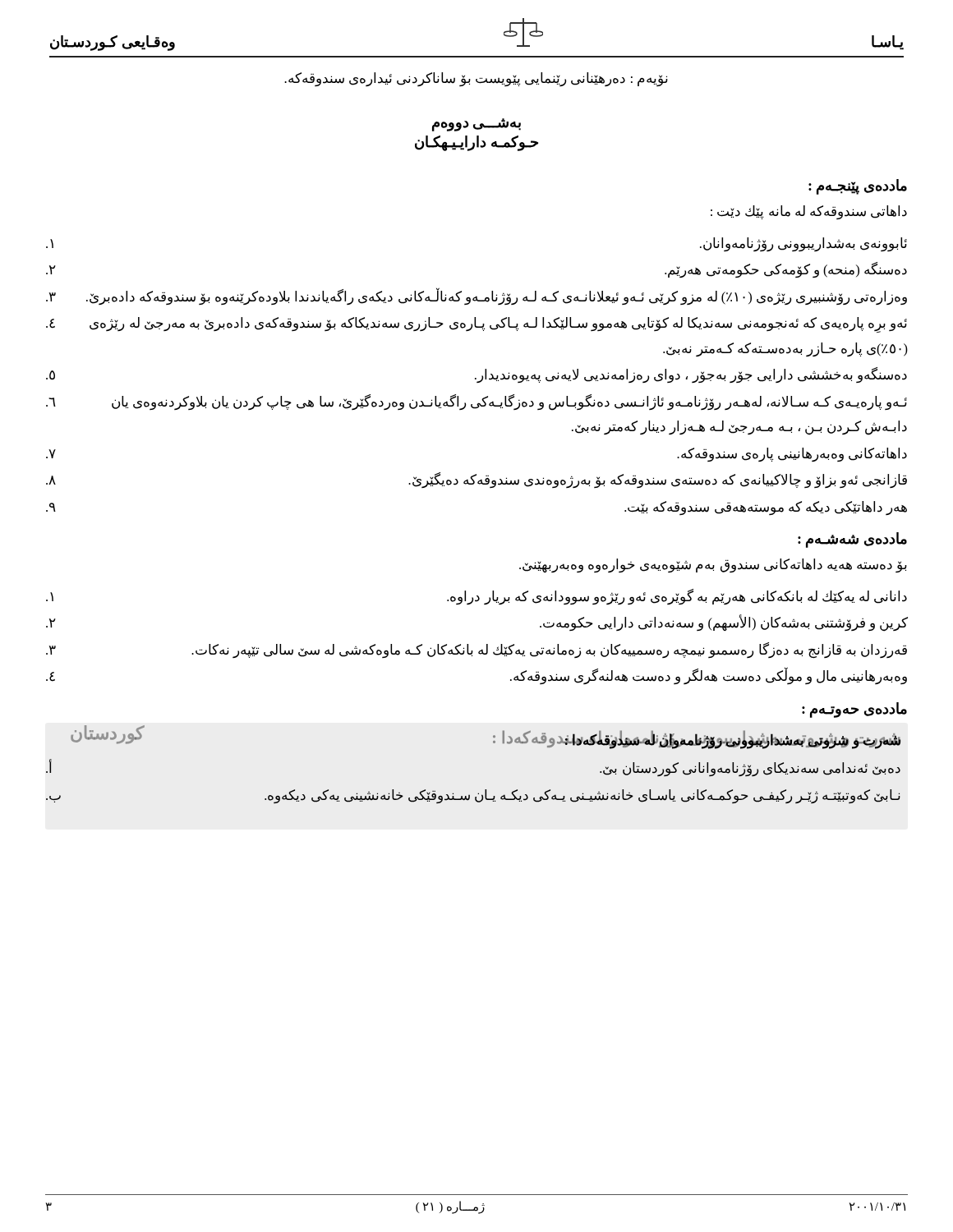Click on the text block containing "بۆ دەستە هەيە داهاتەكانى سندوق"
Screen dimensions: 1232x953
pos(713,565)
